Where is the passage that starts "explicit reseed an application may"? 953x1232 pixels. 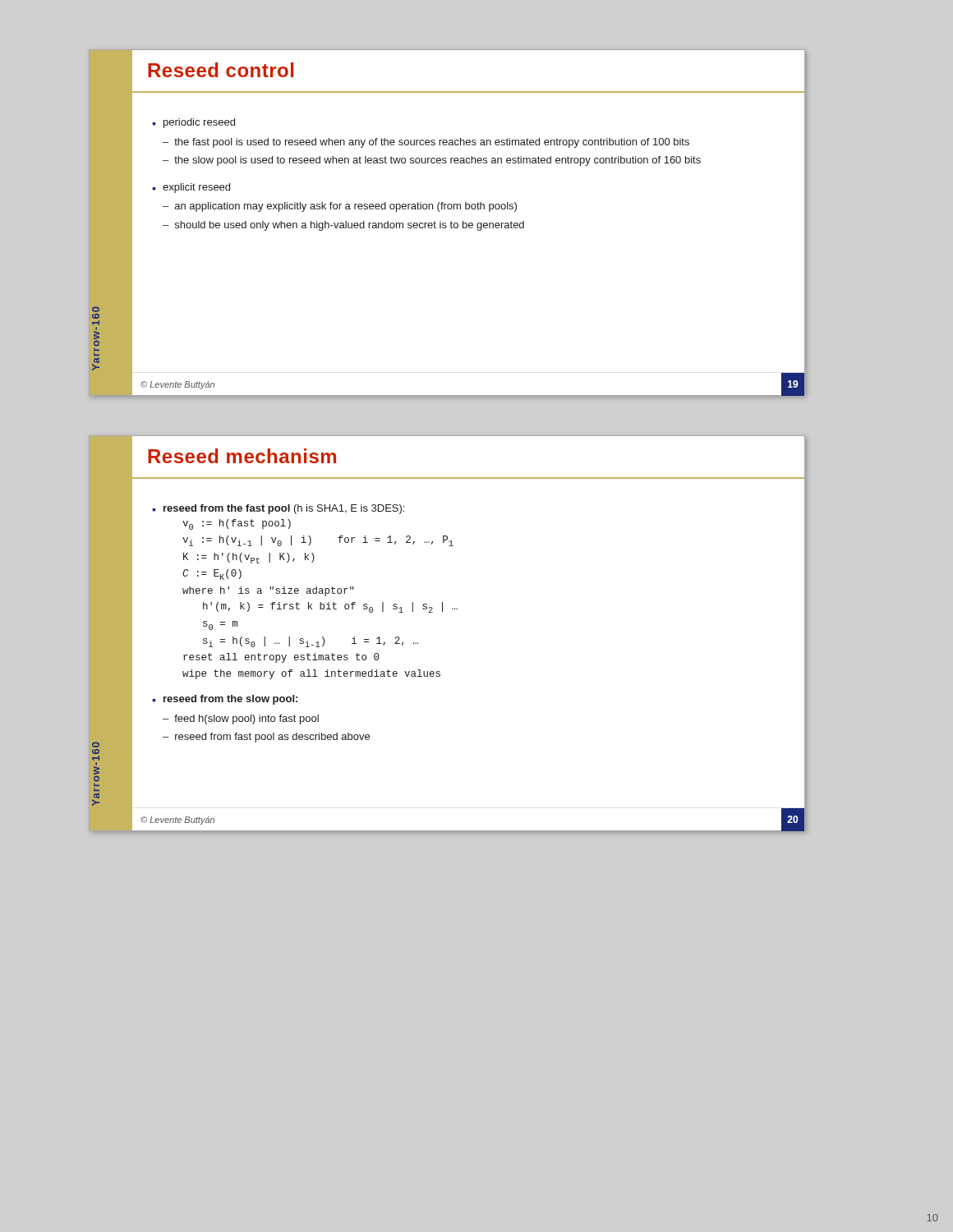tap(344, 207)
